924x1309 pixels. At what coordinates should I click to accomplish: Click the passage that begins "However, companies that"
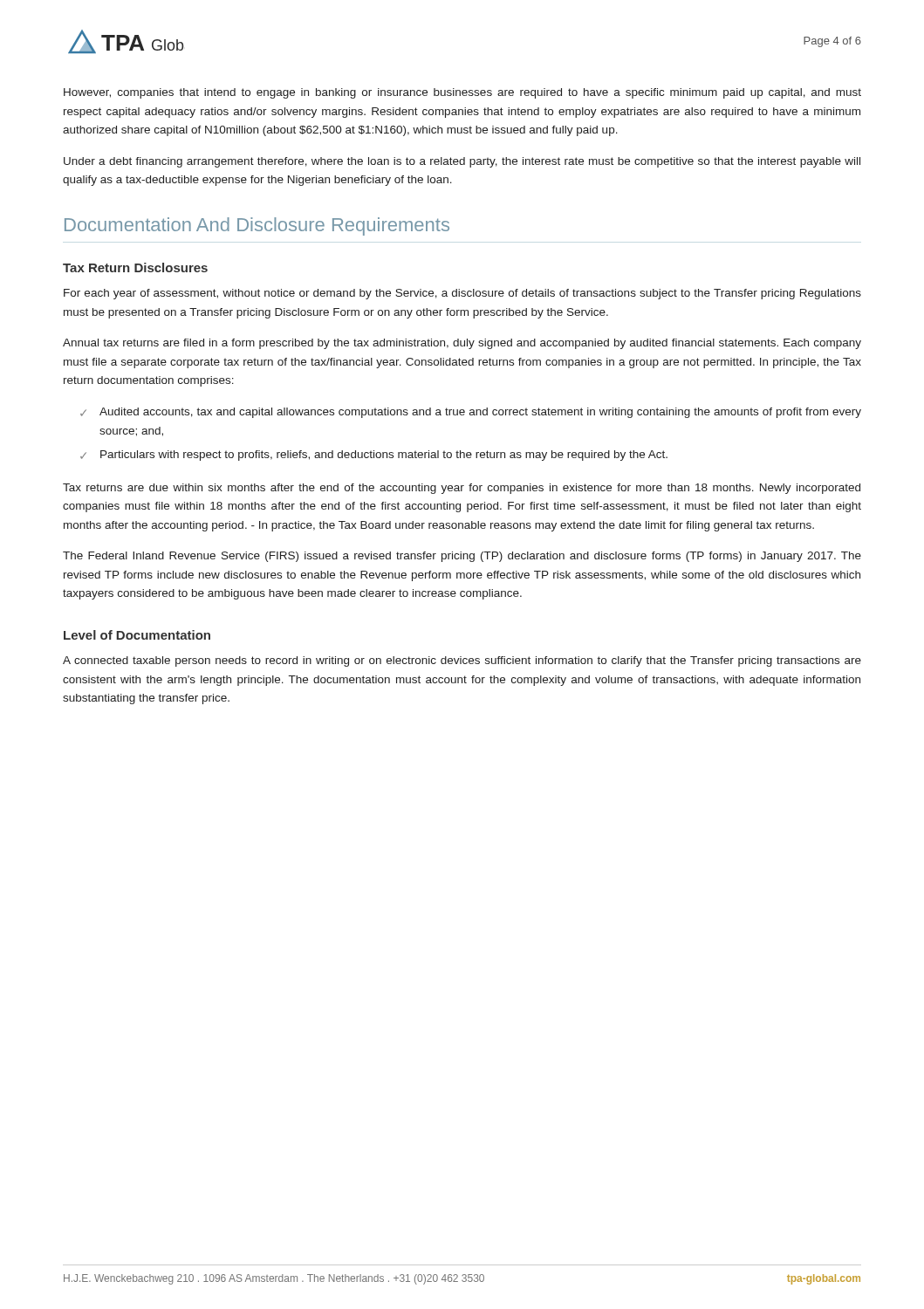[x=462, y=111]
